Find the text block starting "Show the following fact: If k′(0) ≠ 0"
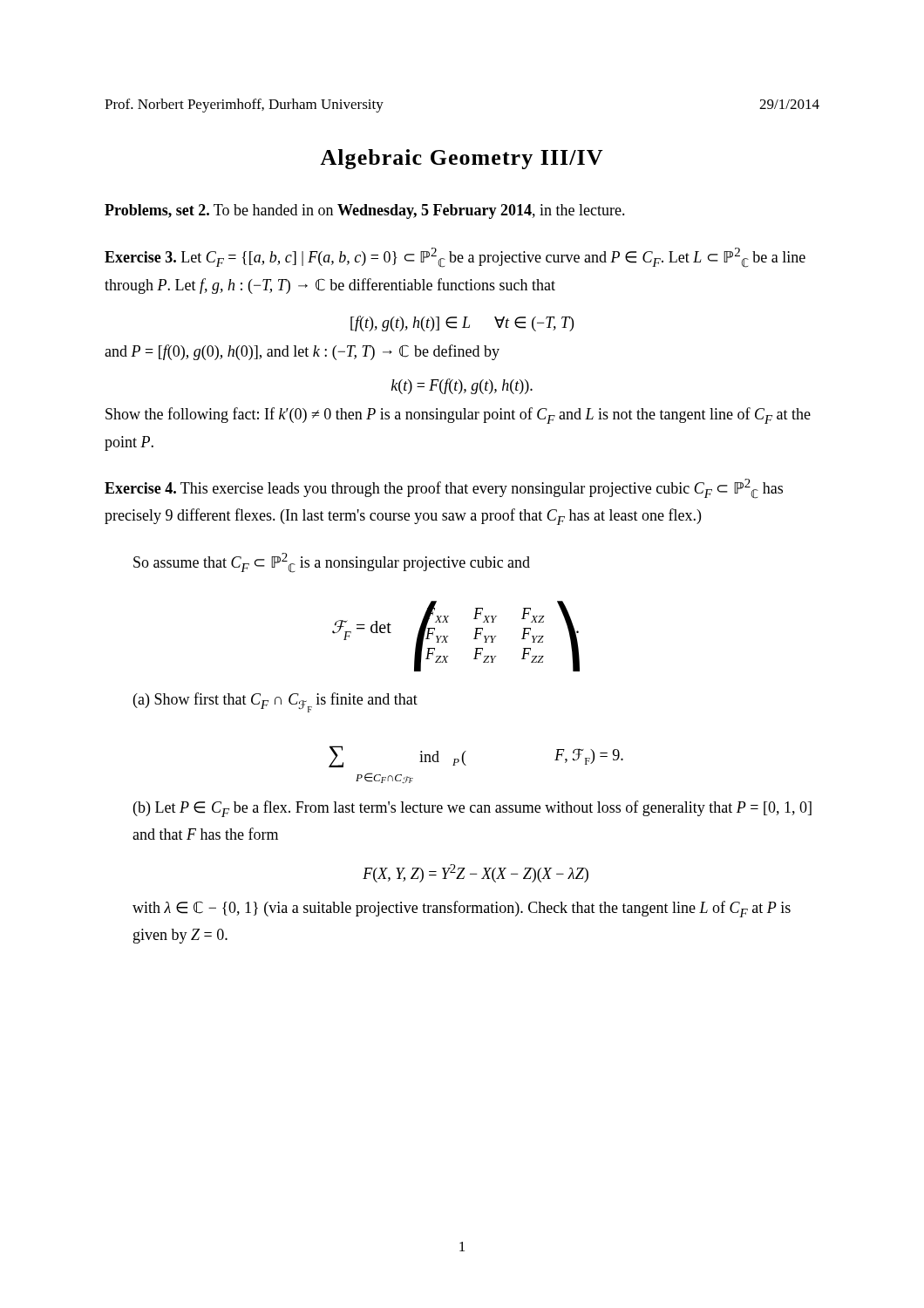This screenshot has height=1308, width=924. [458, 428]
